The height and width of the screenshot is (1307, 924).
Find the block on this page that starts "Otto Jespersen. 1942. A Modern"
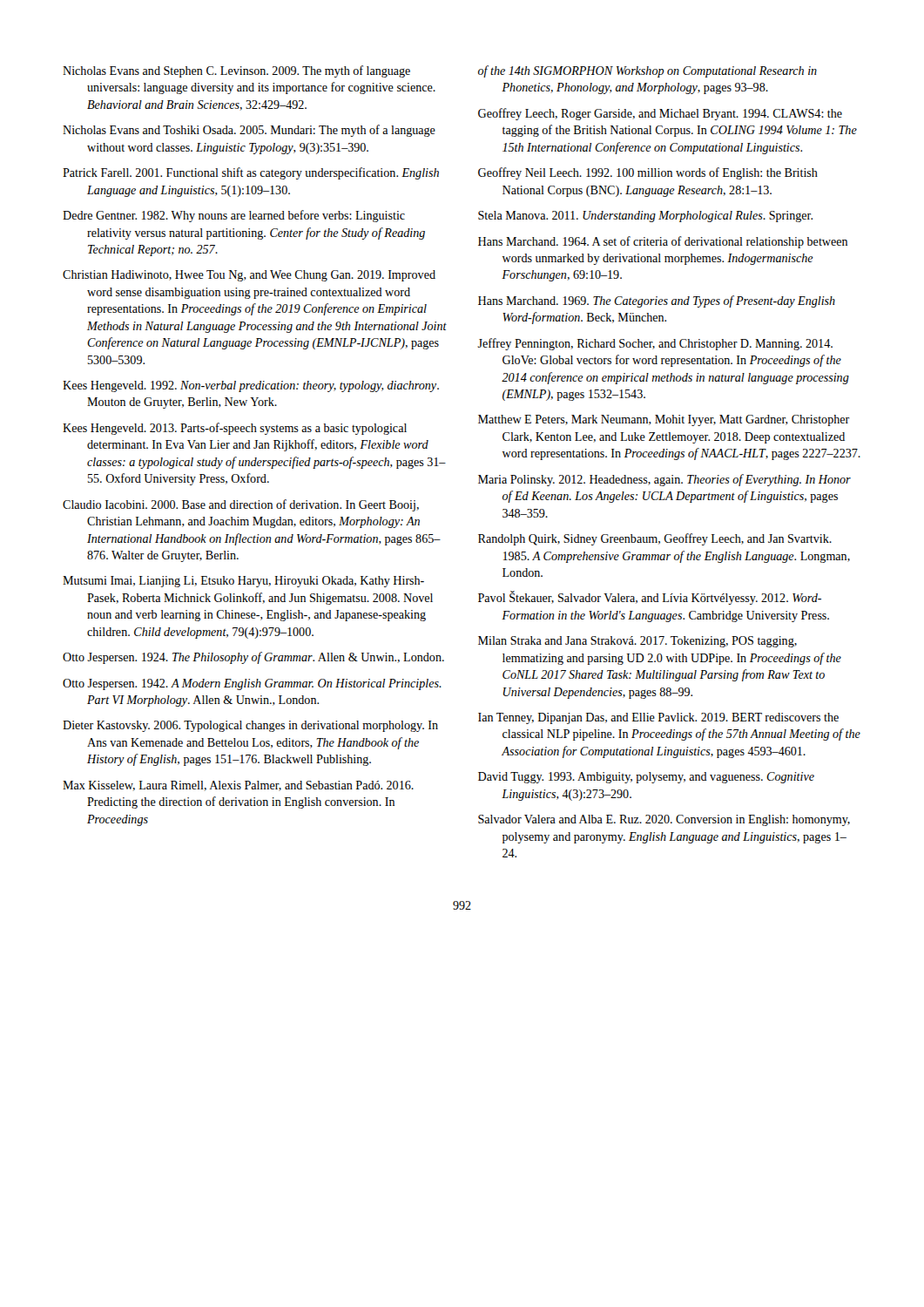pos(252,691)
